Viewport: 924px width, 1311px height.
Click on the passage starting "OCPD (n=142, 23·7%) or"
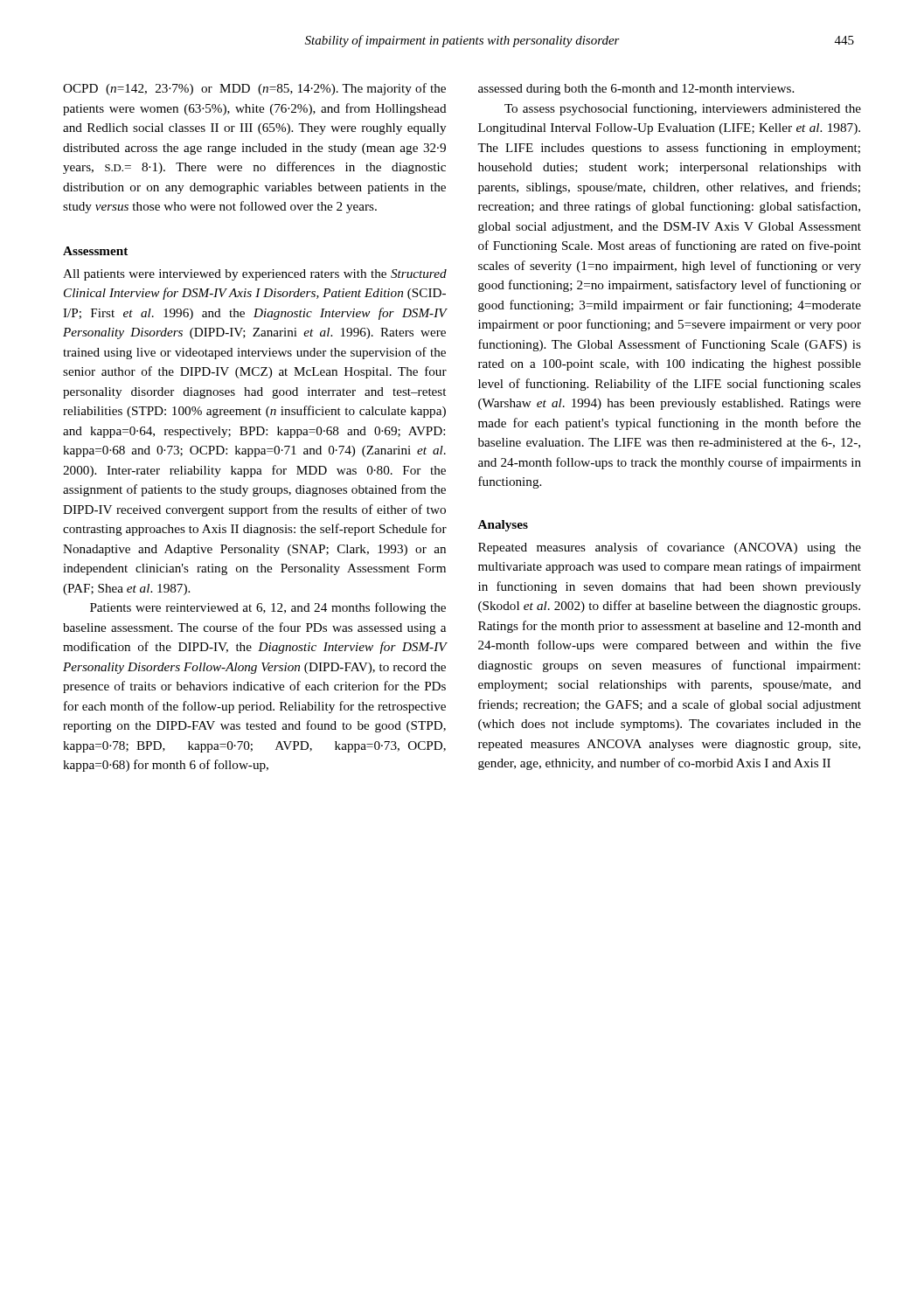[255, 147]
